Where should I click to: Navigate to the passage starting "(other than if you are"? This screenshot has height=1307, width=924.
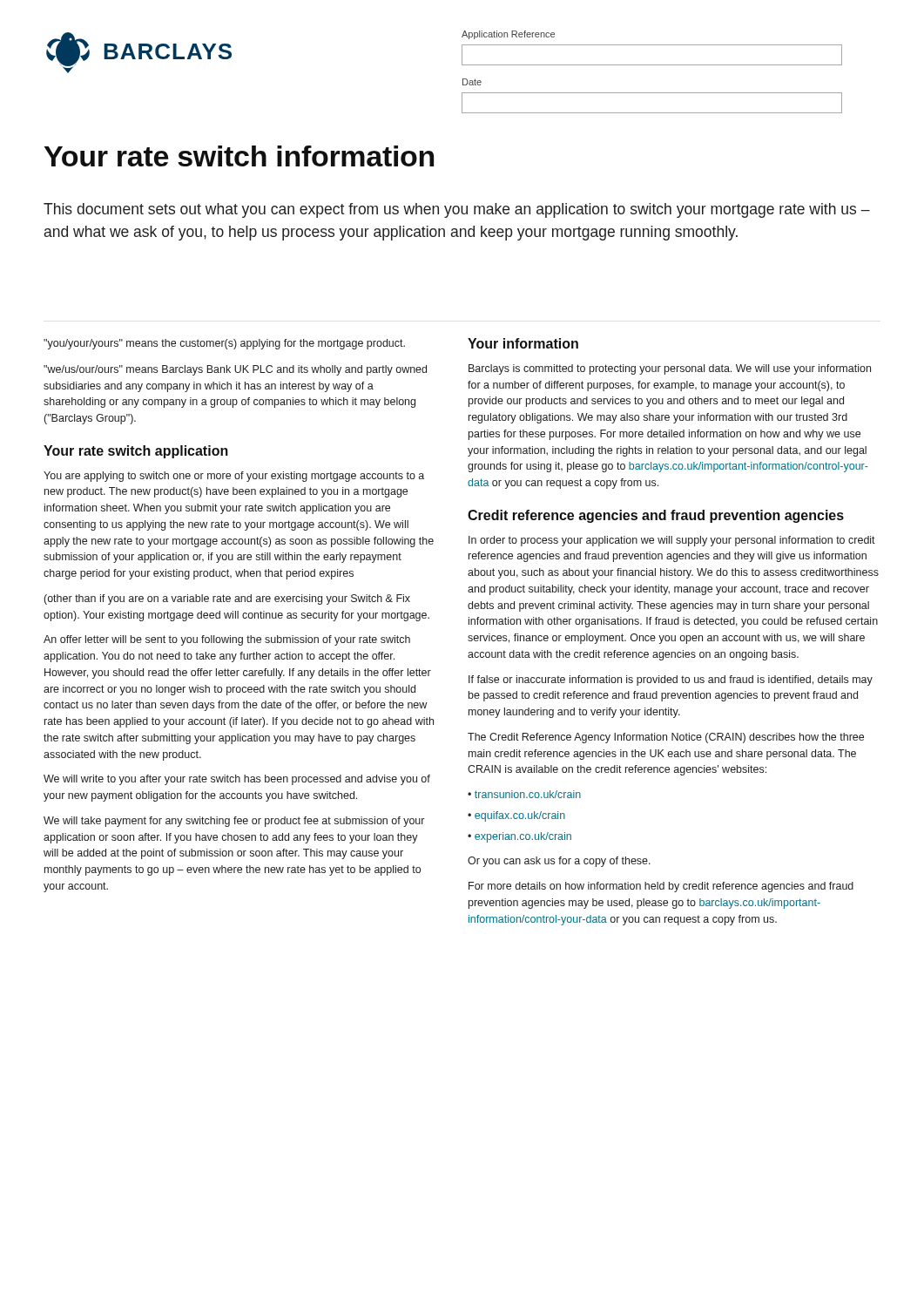tap(237, 607)
